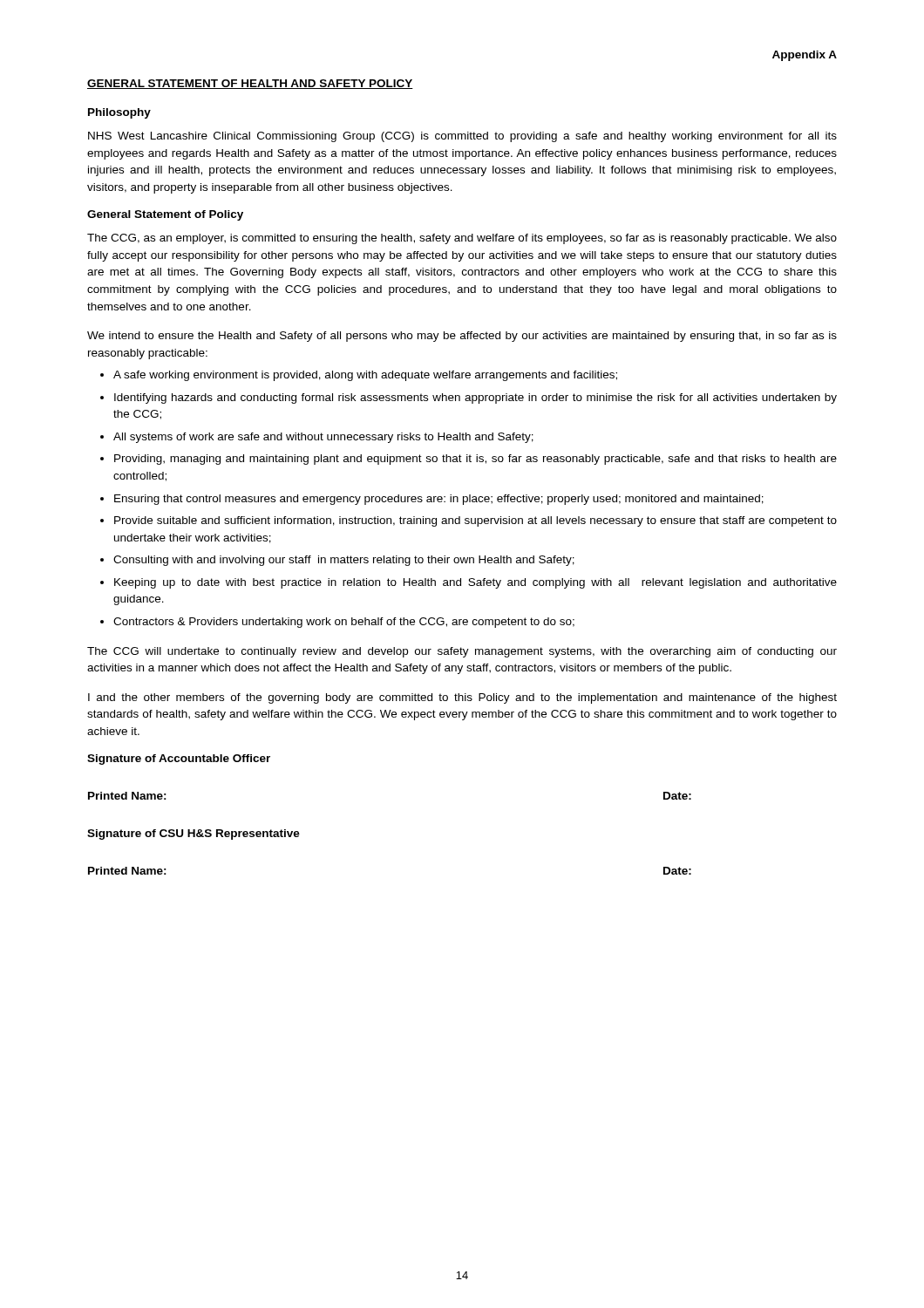Click on the text starting "GENERAL STATEMENT OF HEALTH"
924x1308 pixels.
point(250,83)
